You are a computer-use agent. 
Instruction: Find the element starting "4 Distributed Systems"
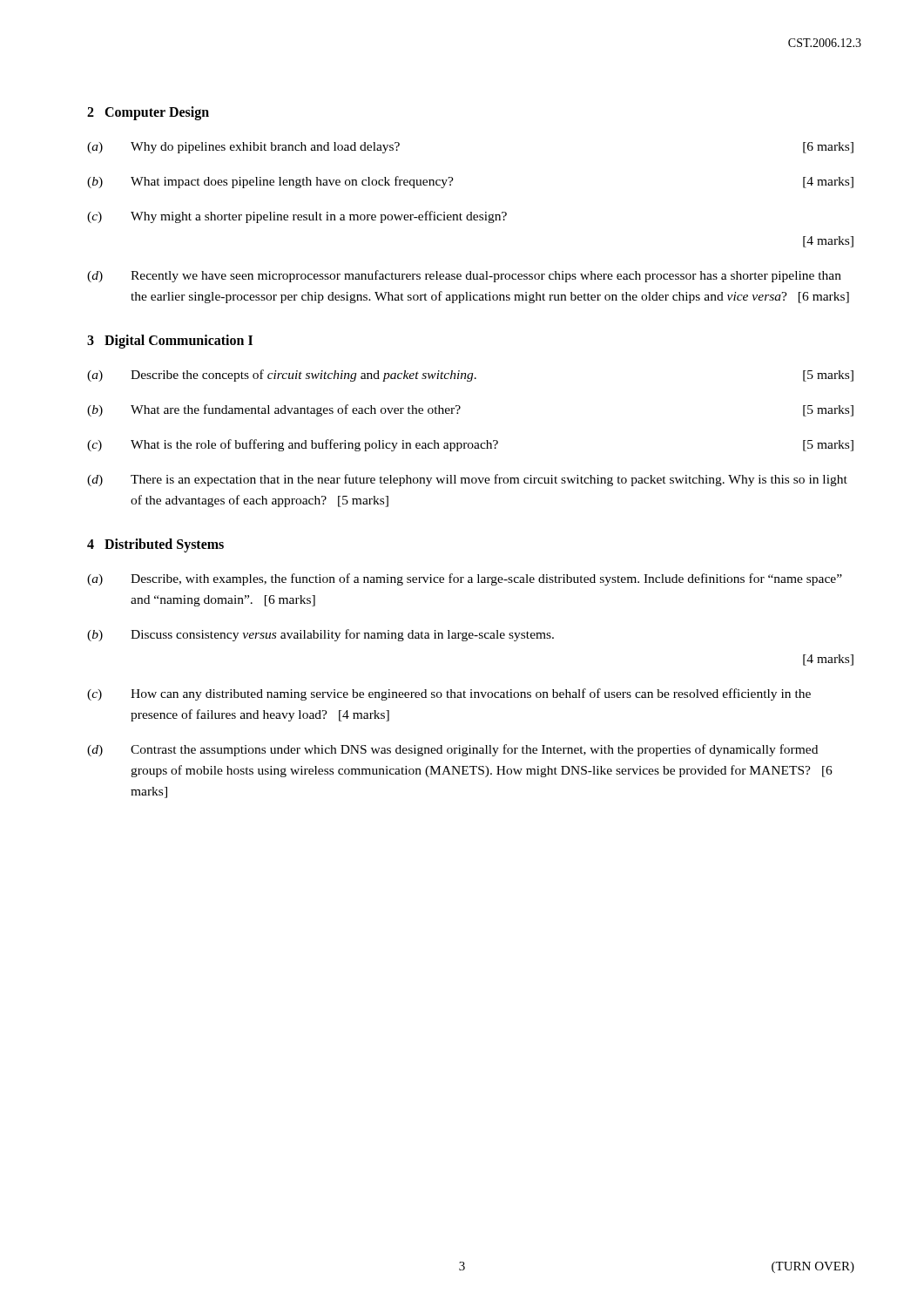156,544
